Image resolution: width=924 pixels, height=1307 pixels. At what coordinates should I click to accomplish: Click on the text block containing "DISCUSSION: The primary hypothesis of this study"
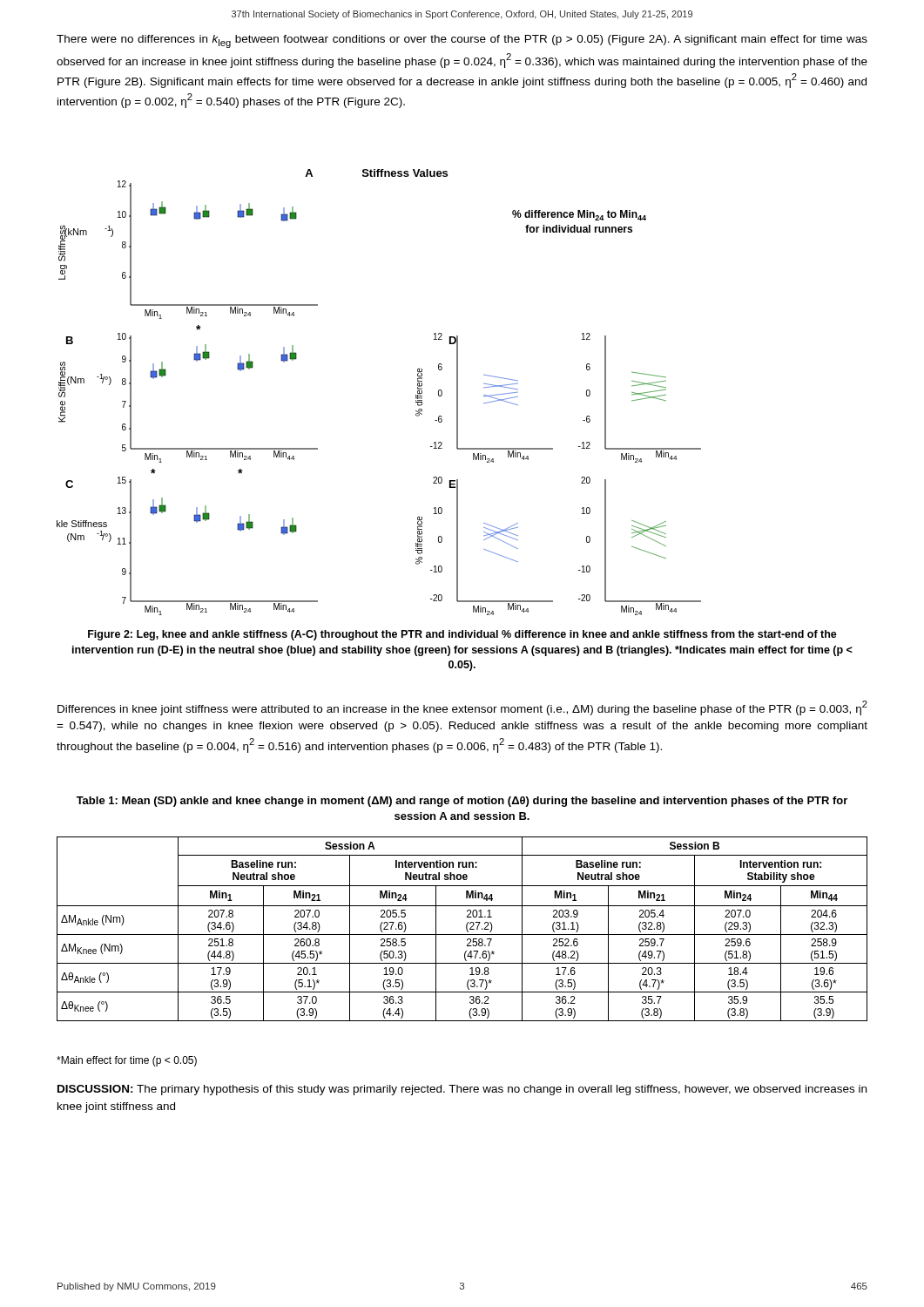462,1097
